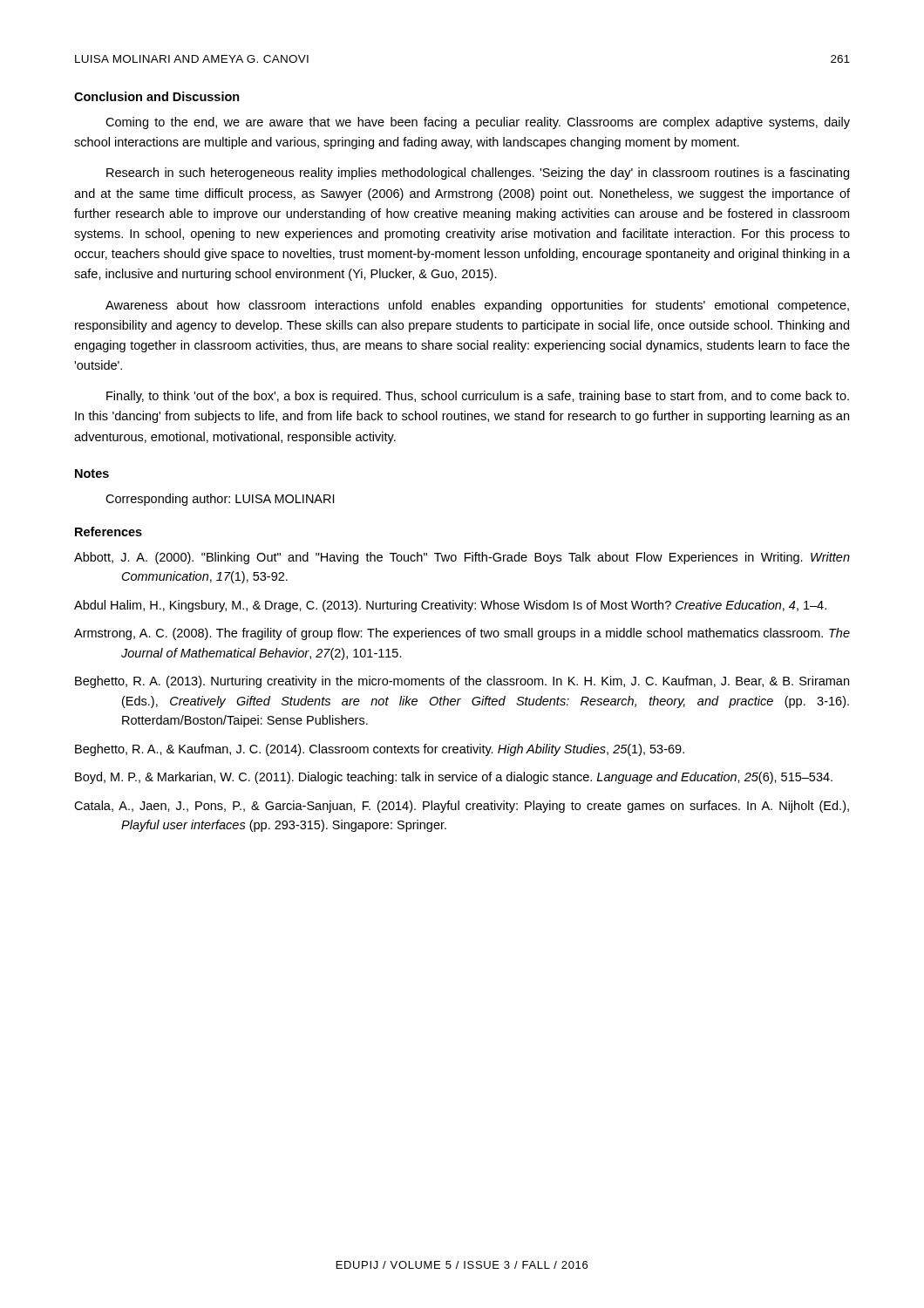Point to the block beginning "Finally, to think"
The height and width of the screenshot is (1308, 924).
click(462, 416)
